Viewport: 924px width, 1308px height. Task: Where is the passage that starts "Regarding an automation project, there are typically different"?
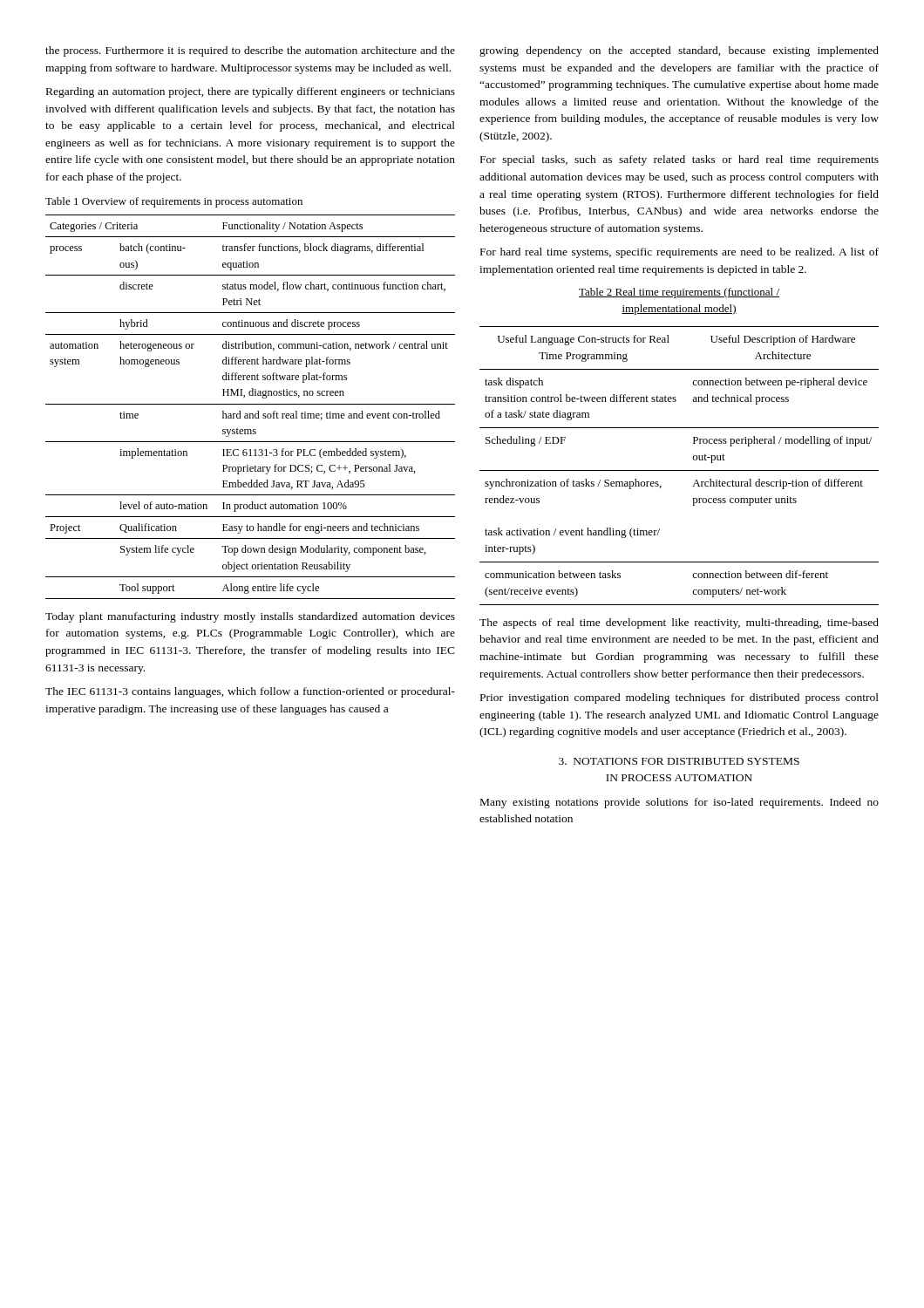[x=250, y=134]
